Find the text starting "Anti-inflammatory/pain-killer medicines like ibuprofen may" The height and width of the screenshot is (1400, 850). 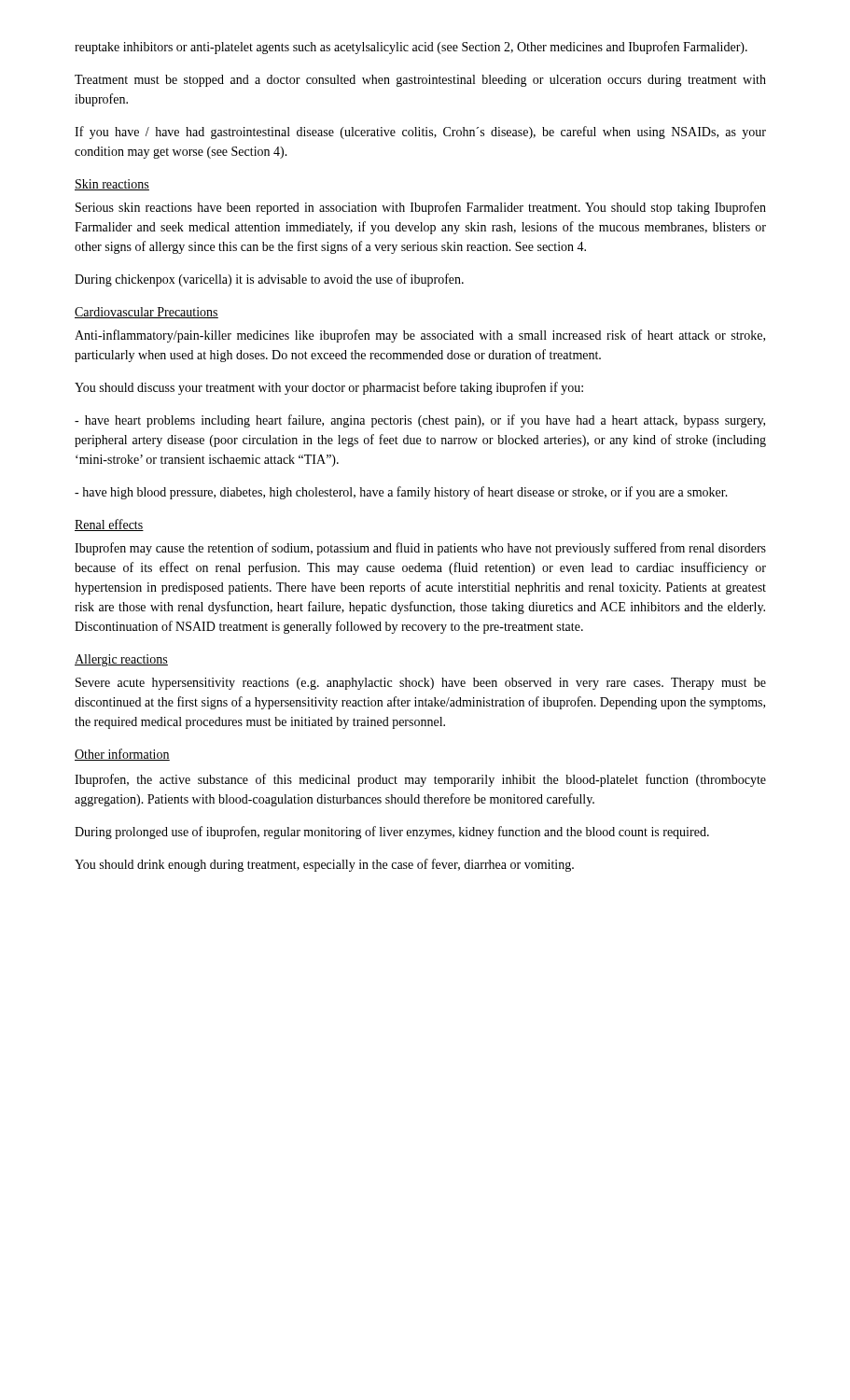coord(420,345)
